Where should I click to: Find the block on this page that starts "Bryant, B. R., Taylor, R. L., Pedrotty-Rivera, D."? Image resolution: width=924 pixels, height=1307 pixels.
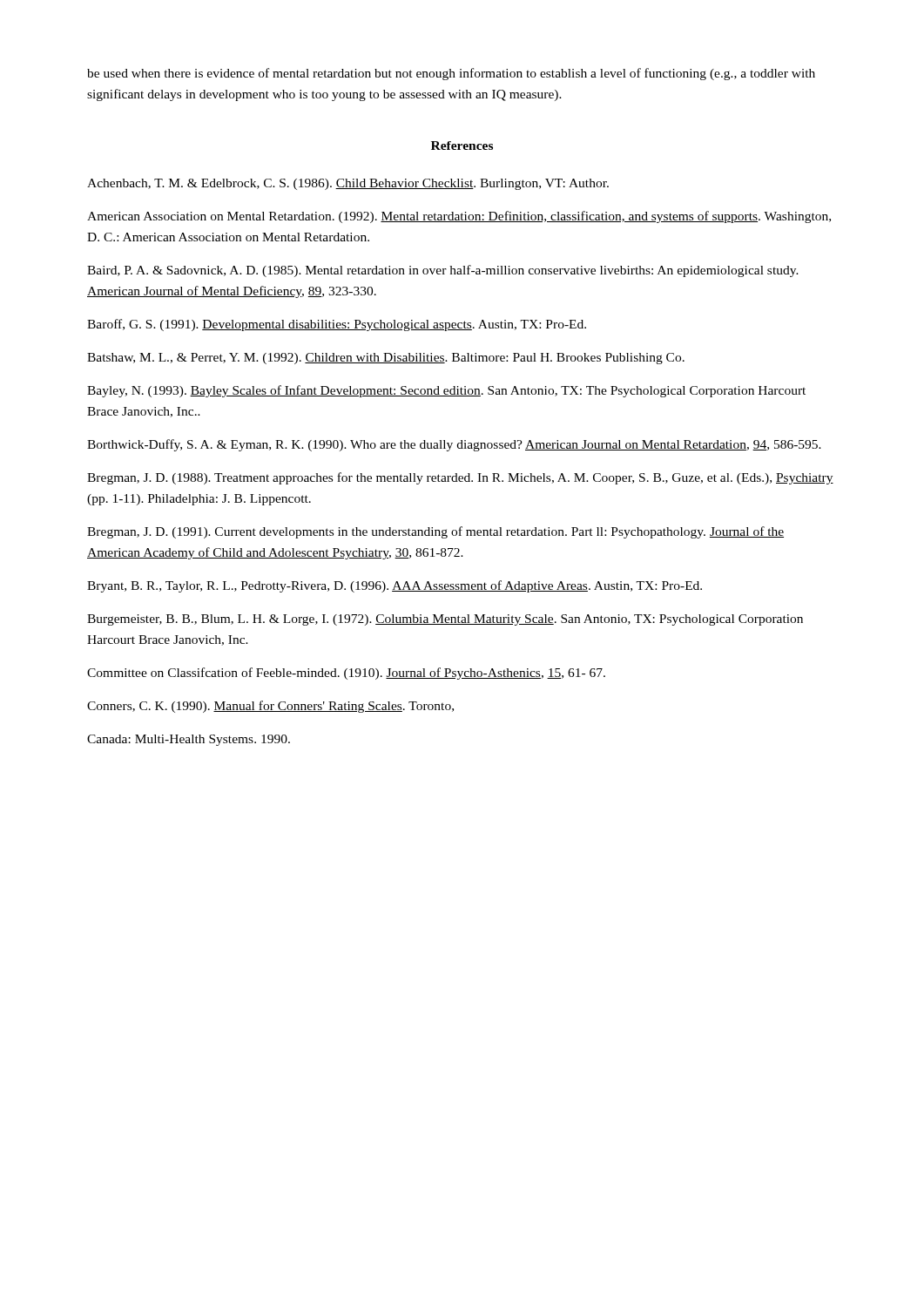click(x=395, y=585)
